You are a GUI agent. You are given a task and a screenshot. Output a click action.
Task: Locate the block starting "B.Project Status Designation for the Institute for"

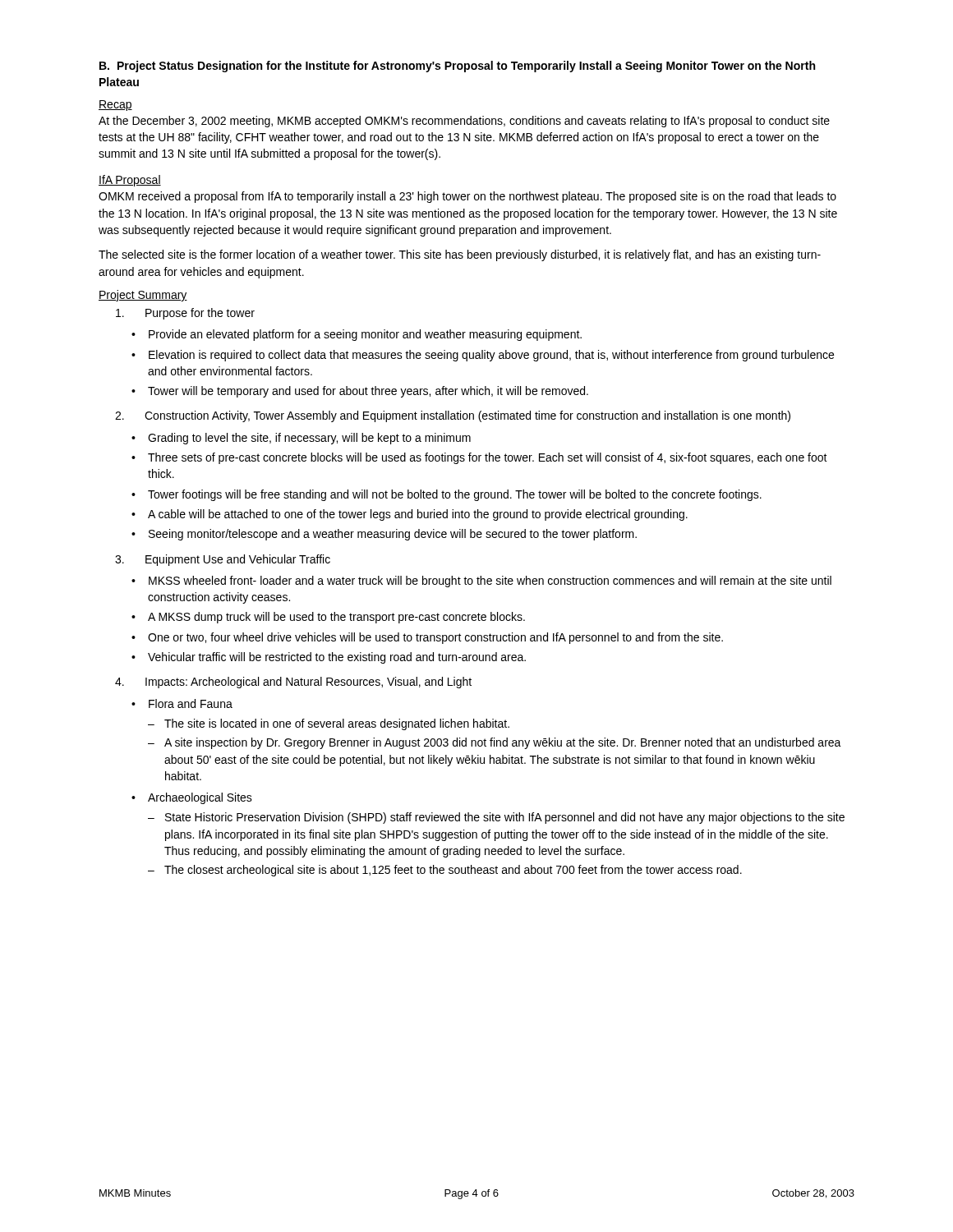(x=457, y=74)
